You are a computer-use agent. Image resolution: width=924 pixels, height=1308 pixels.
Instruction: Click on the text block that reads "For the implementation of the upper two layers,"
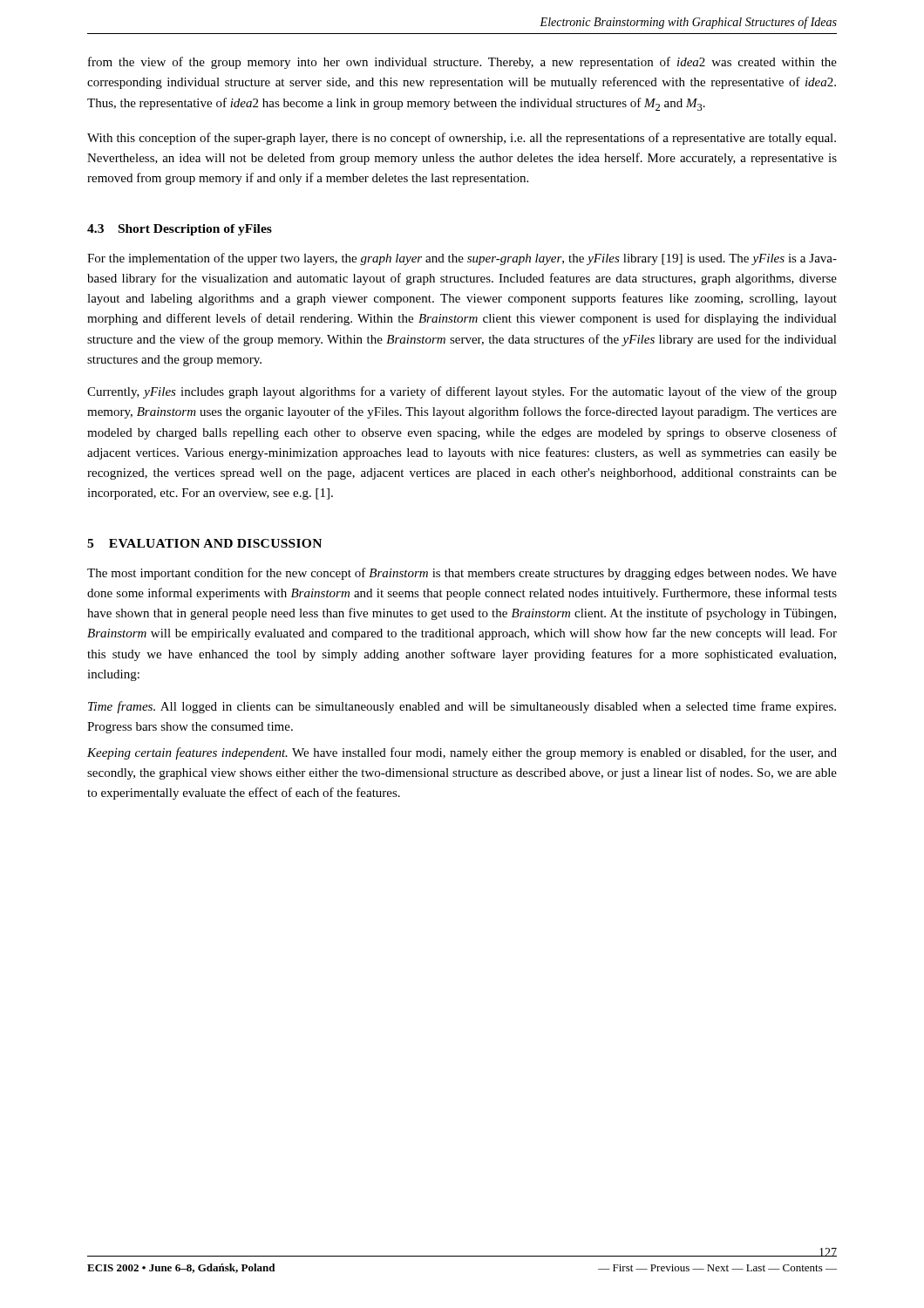tap(462, 308)
